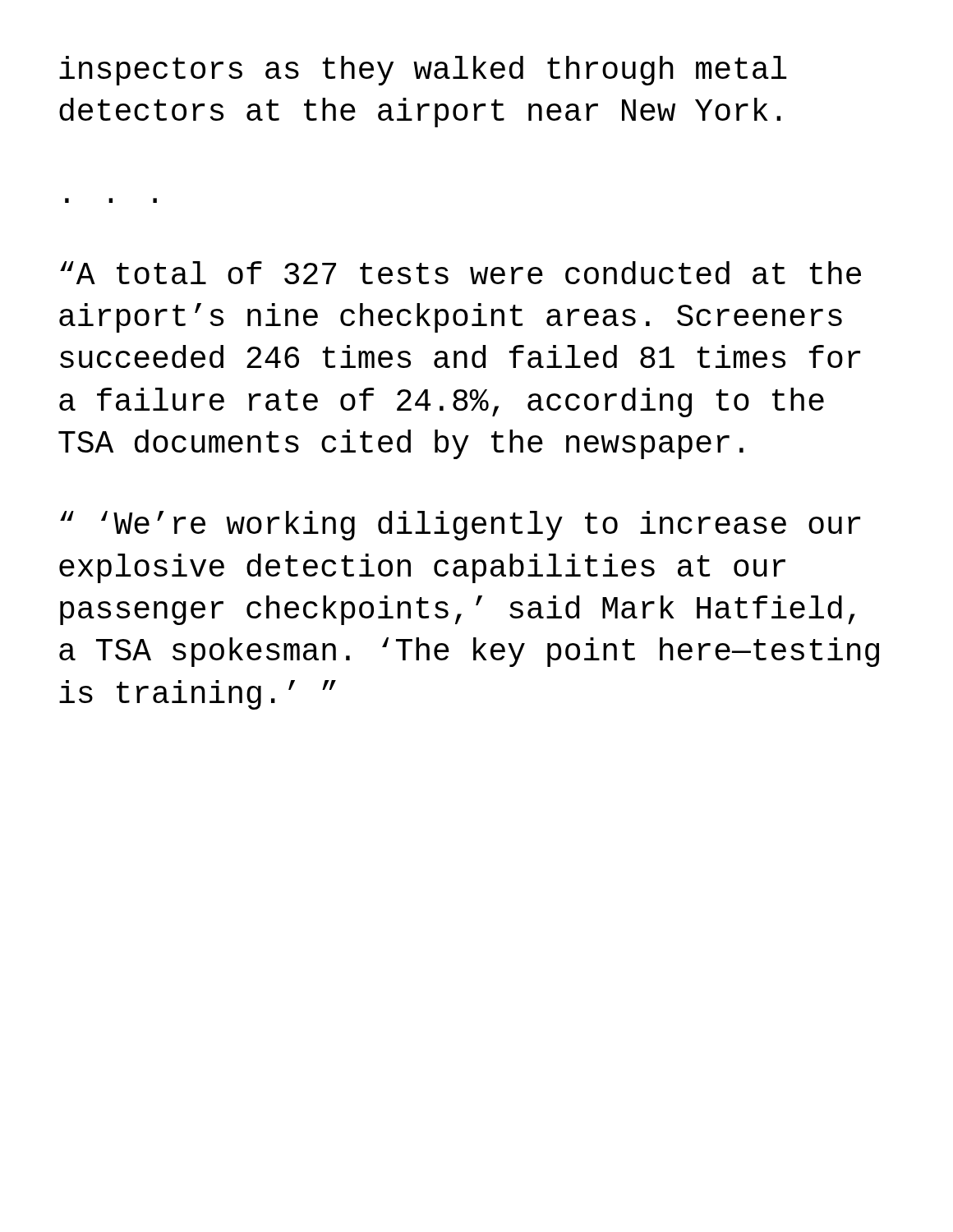The width and height of the screenshot is (953, 1232).
Task: Click the passage that begins "“ ‘We’re working"
Action: 470,610
